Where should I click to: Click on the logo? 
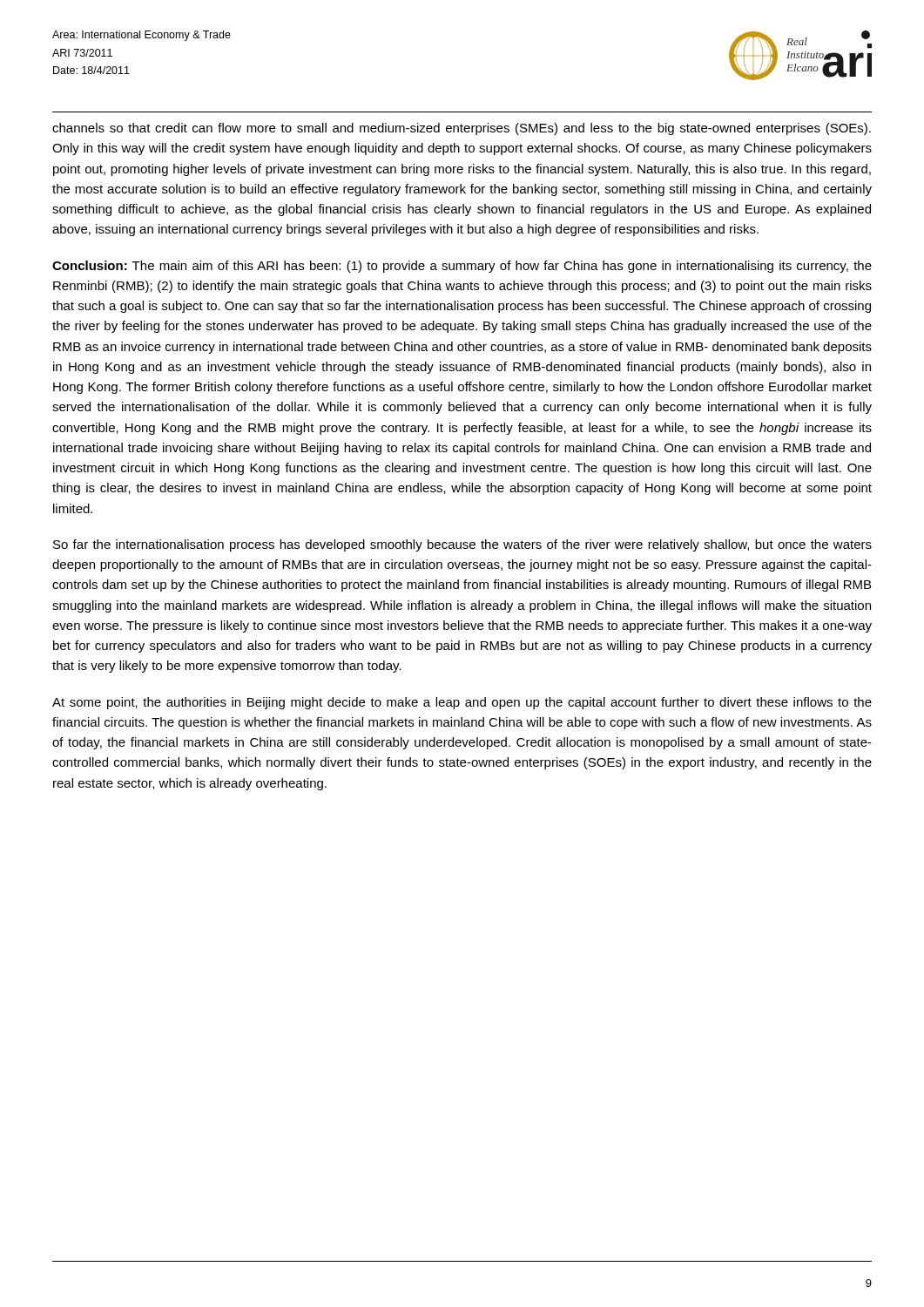[x=798, y=56]
